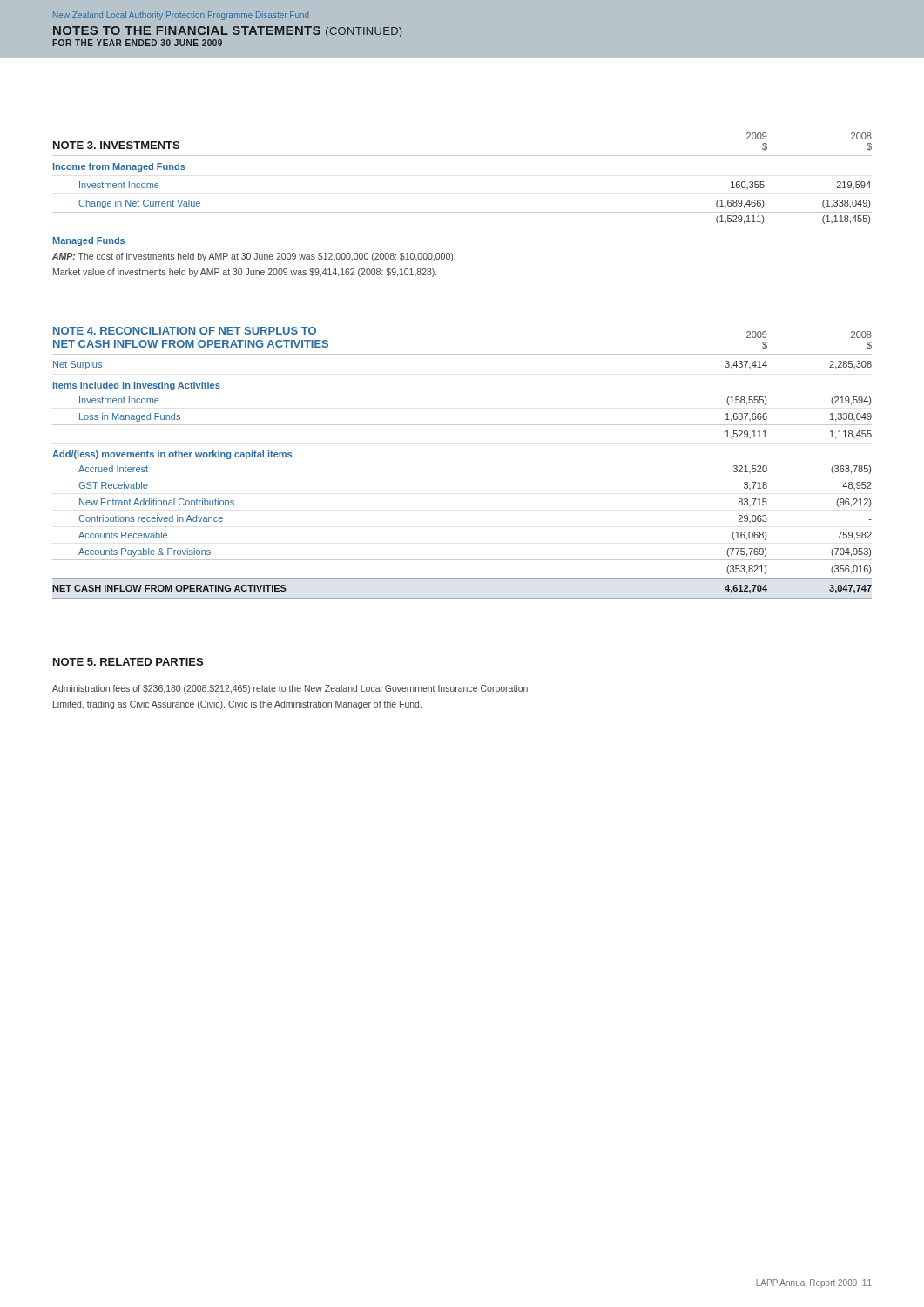The height and width of the screenshot is (1307, 924).
Task: Point to the text starting "Administration fees of $236,180 (2008:$212,465) relate to"
Action: tap(290, 696)
